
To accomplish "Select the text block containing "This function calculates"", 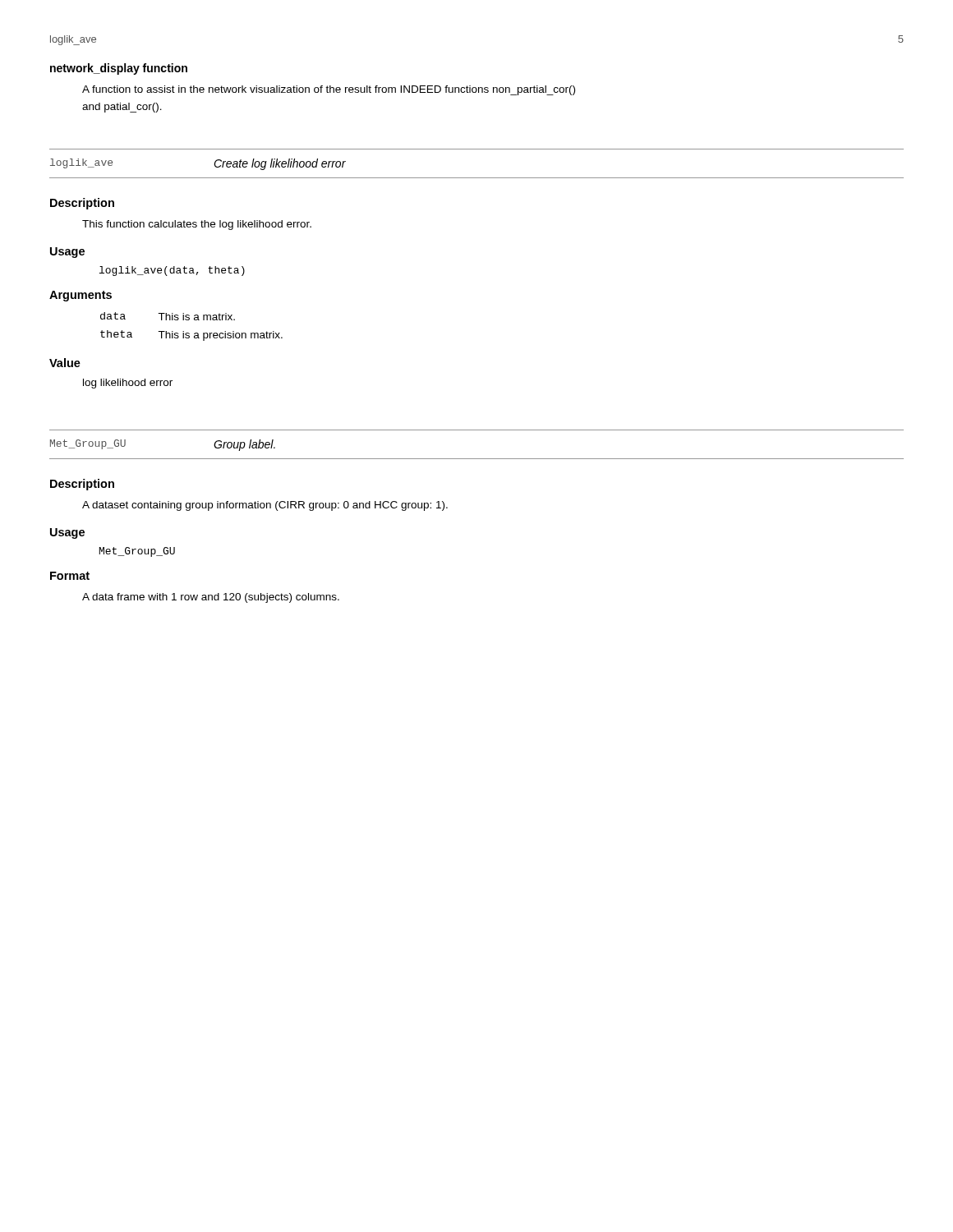I will 197,224.
